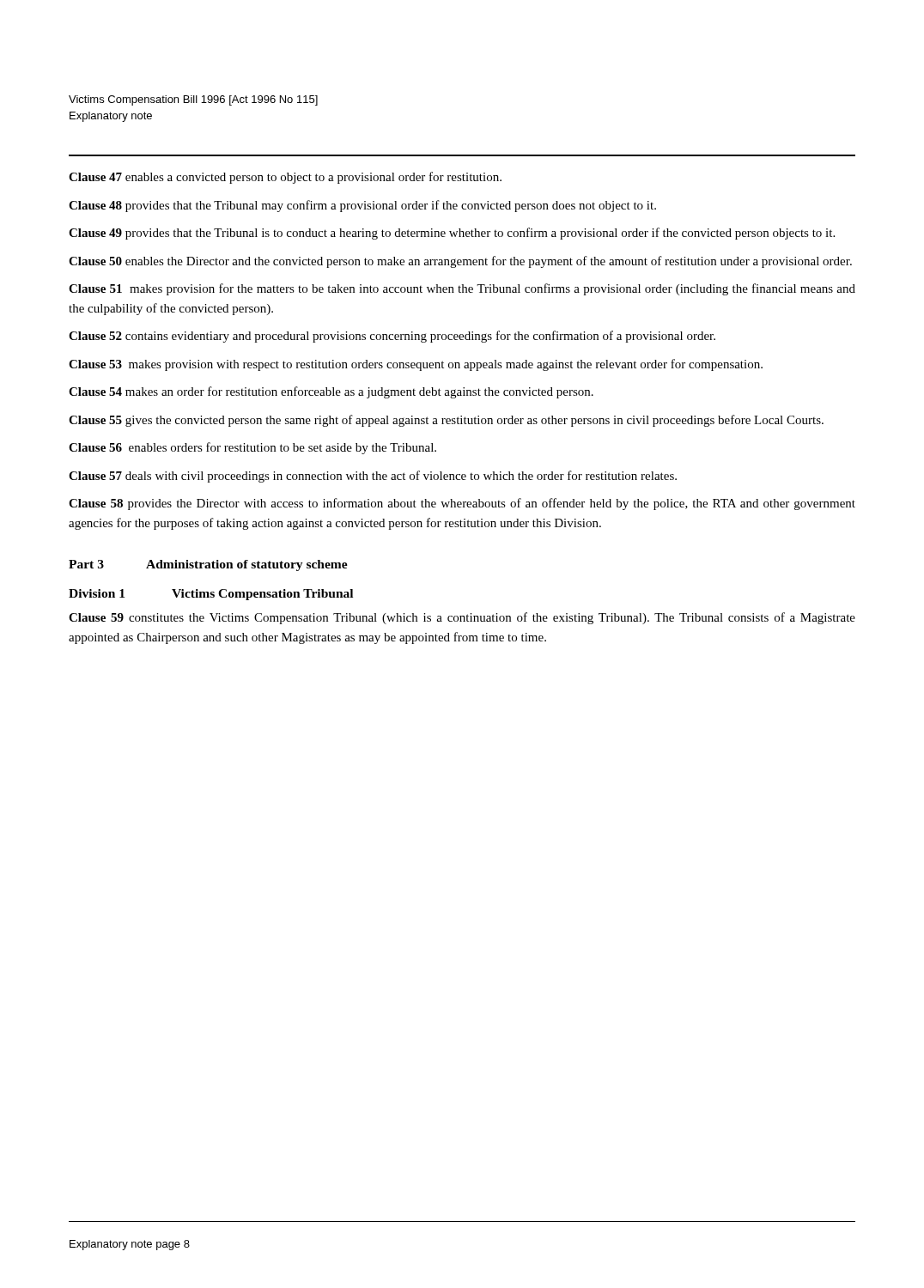Navigate to the text starting "Clause 57 deals"
The image size is (924, 1288).
[x=373, y=475]
